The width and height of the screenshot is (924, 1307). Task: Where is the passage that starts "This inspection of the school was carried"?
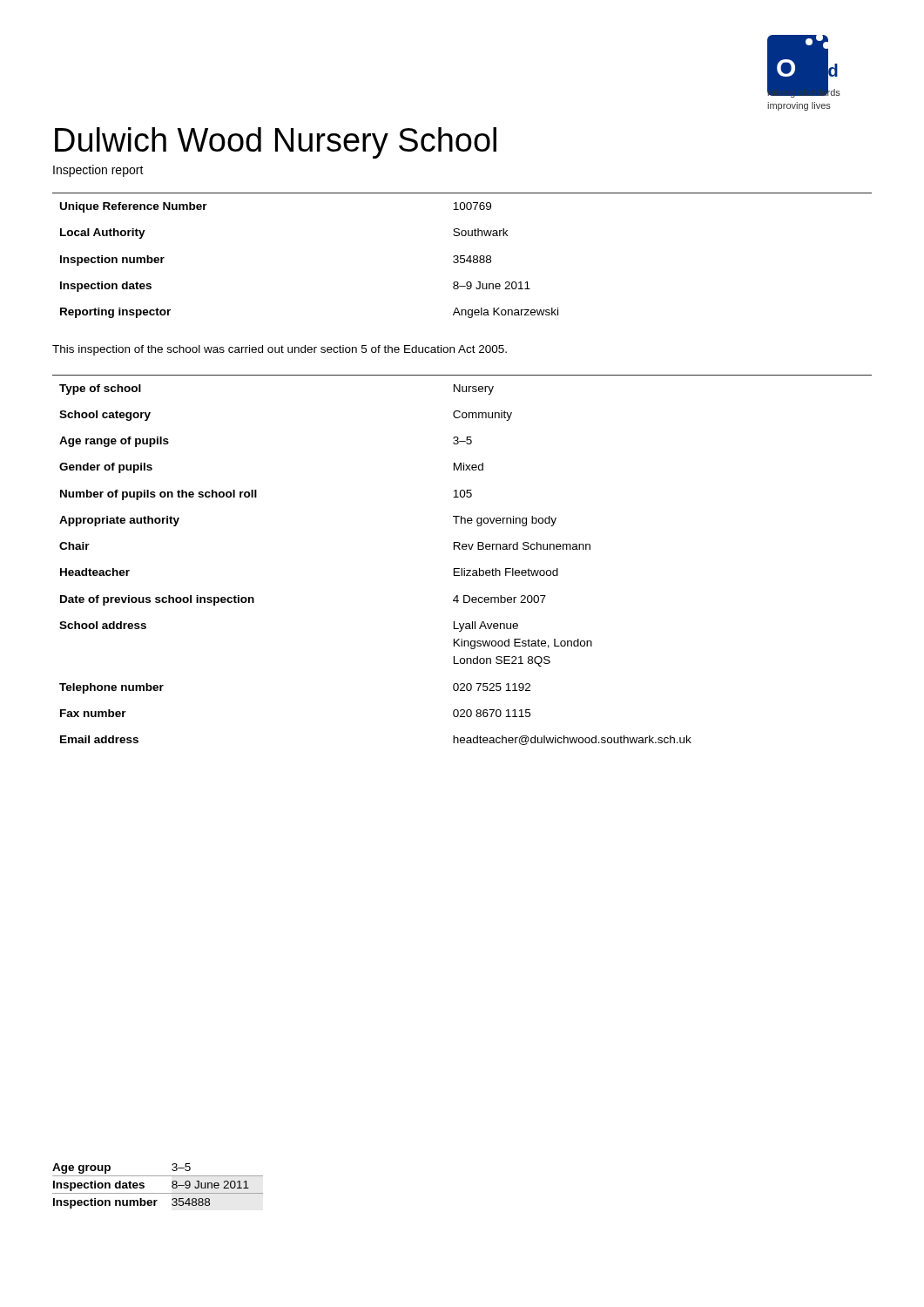click(280, 349)
